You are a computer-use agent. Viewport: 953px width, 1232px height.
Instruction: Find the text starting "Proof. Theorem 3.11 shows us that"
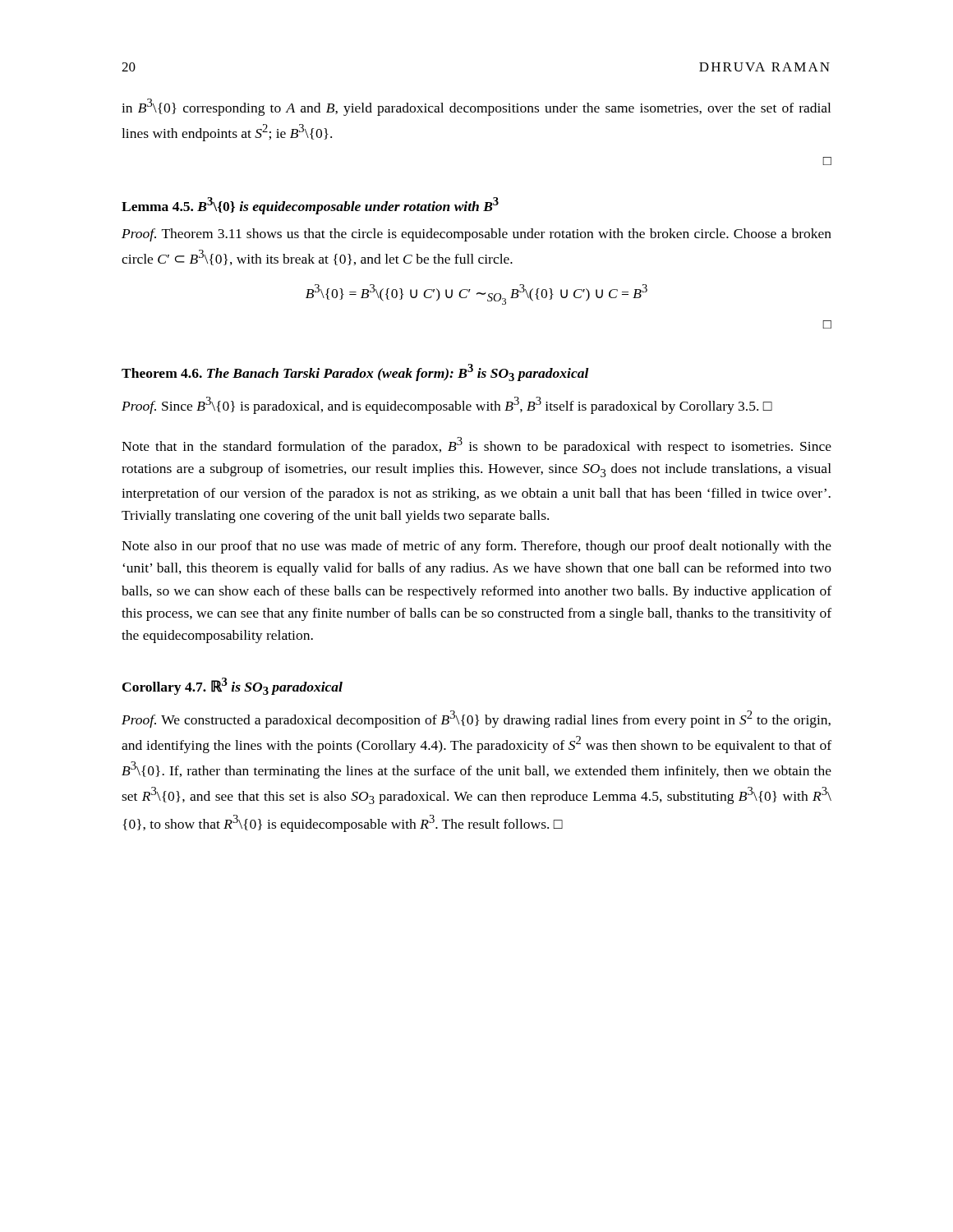(476, 246)
